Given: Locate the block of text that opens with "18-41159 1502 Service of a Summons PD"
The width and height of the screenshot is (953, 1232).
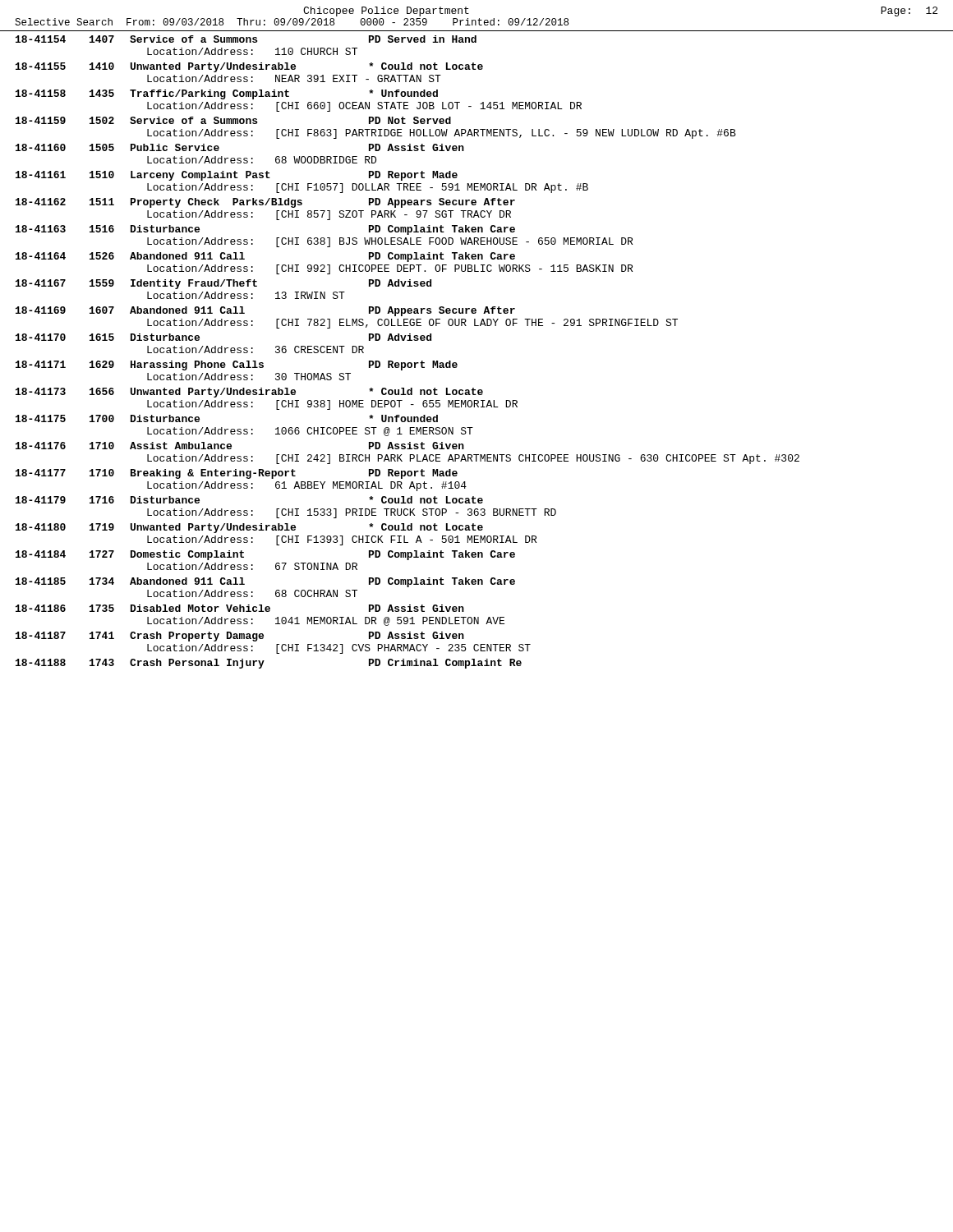Looking at the screenshot, I should click(476, 127).
